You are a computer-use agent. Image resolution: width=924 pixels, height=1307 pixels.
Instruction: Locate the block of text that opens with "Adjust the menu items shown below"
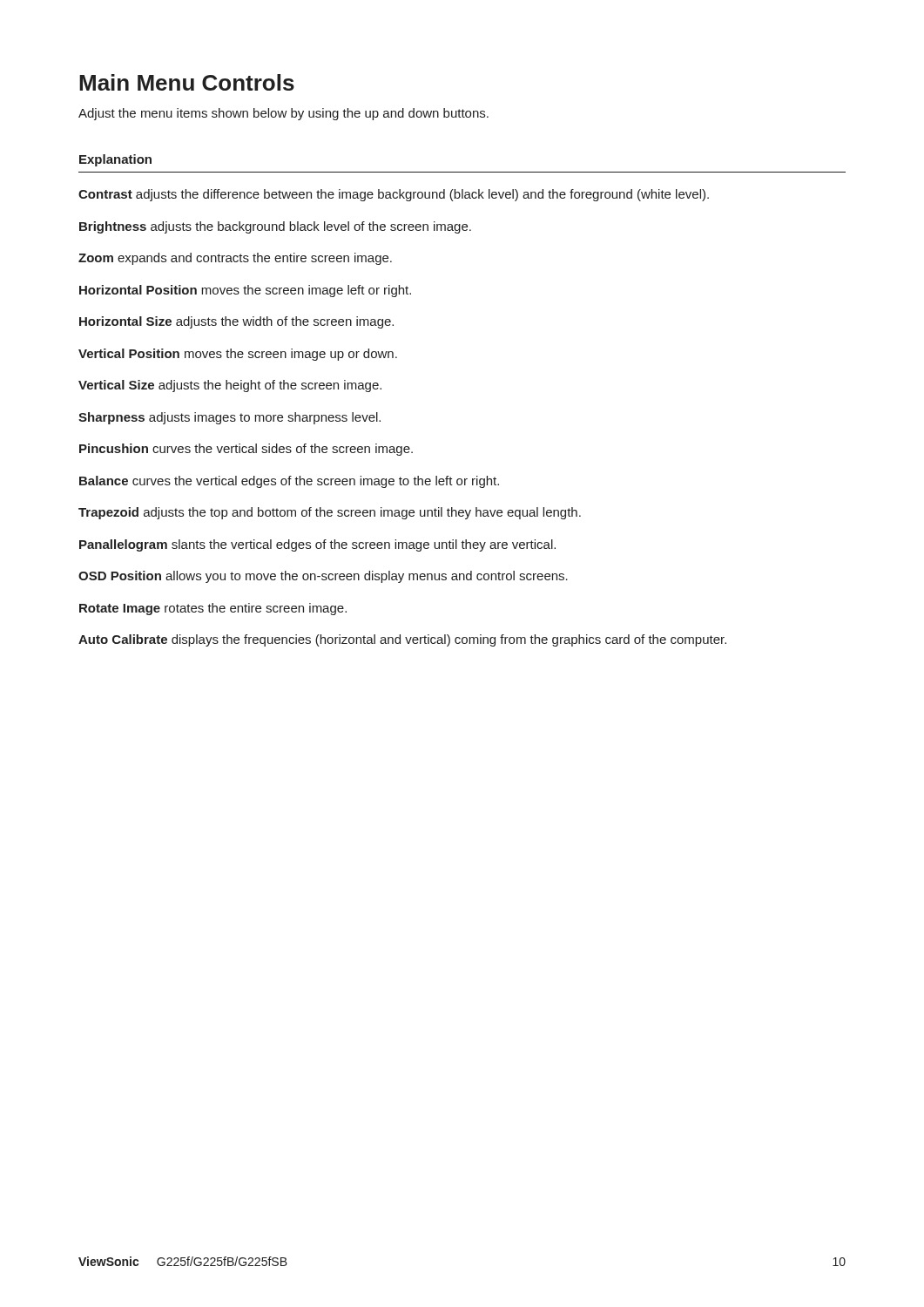coord(284,113)
